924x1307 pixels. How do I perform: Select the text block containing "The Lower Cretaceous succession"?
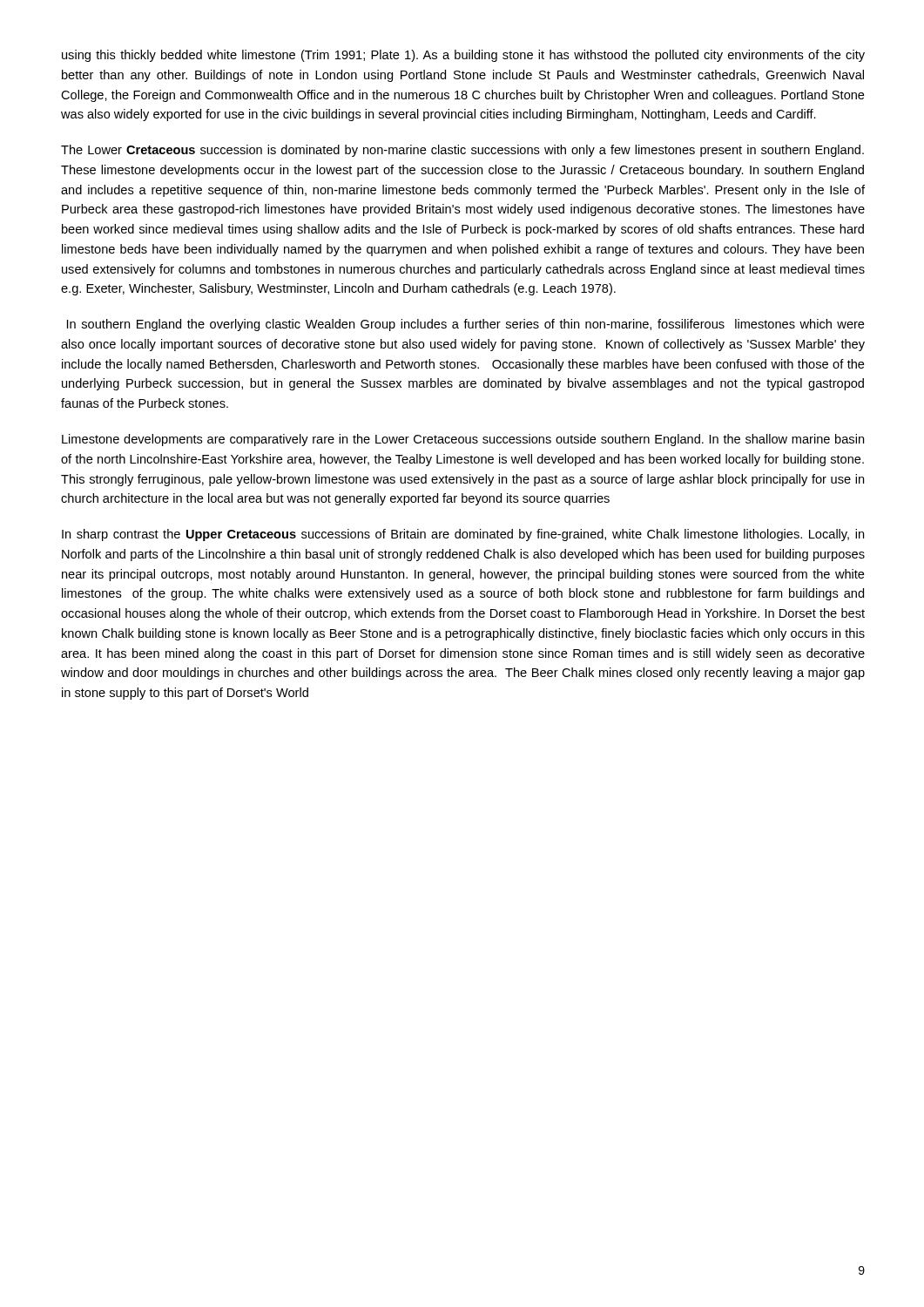(463, 219)
